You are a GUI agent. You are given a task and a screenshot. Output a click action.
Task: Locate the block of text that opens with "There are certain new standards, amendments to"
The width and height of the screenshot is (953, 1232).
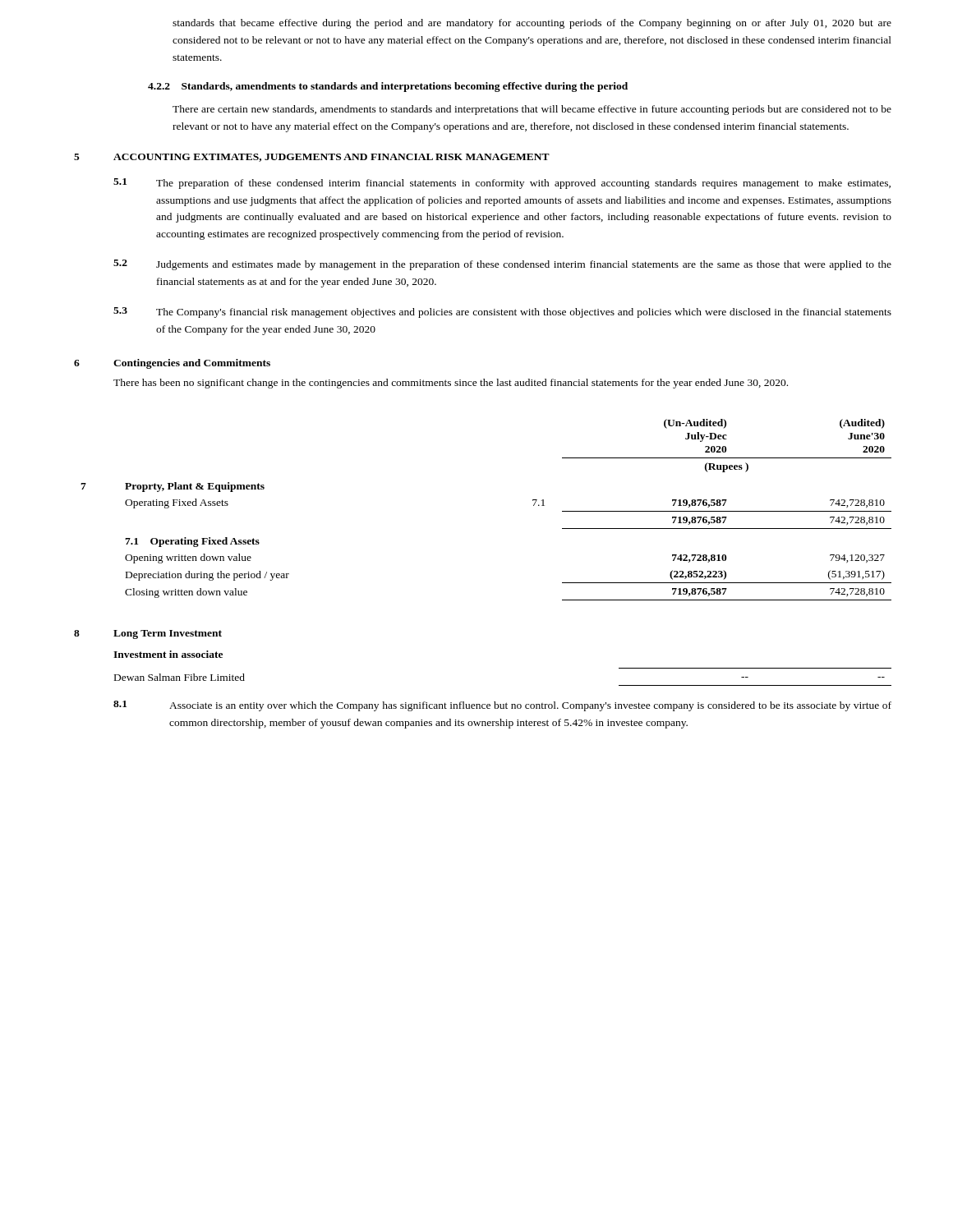click(x=532, y=118)
